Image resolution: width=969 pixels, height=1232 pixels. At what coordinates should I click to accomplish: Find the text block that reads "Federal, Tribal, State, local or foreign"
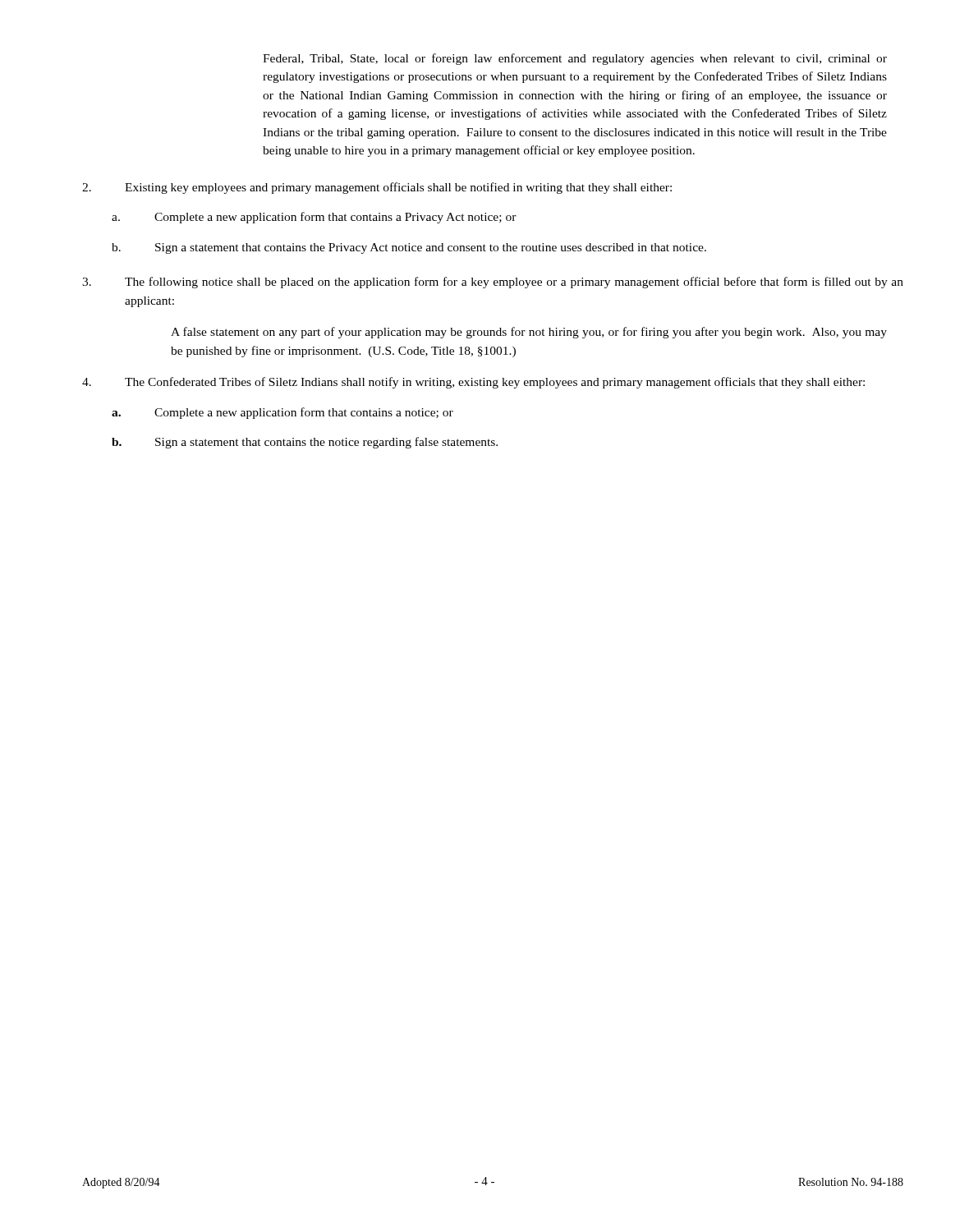[x=575, y=104]
